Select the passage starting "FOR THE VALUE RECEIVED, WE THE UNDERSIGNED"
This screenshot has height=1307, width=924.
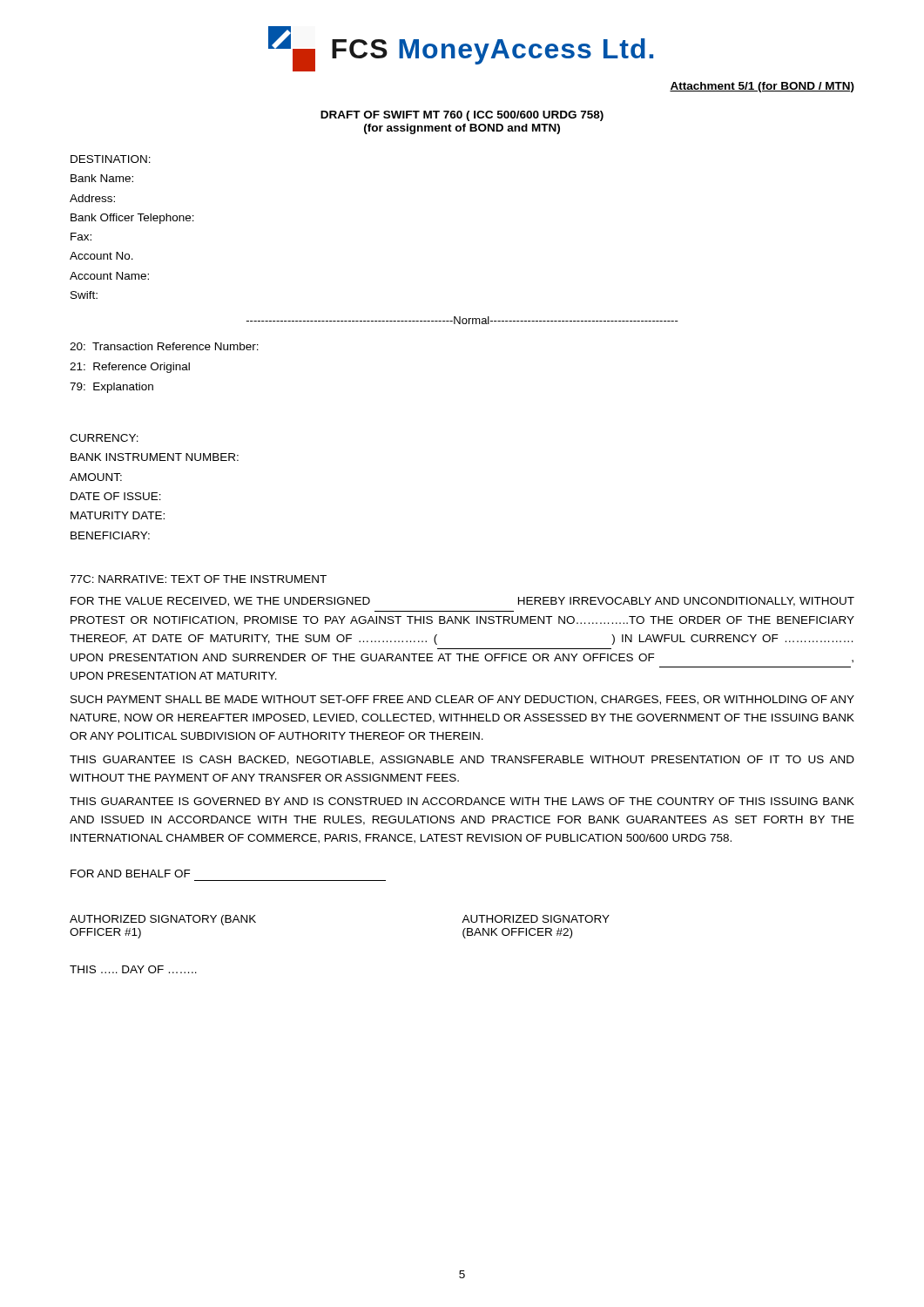462,720
